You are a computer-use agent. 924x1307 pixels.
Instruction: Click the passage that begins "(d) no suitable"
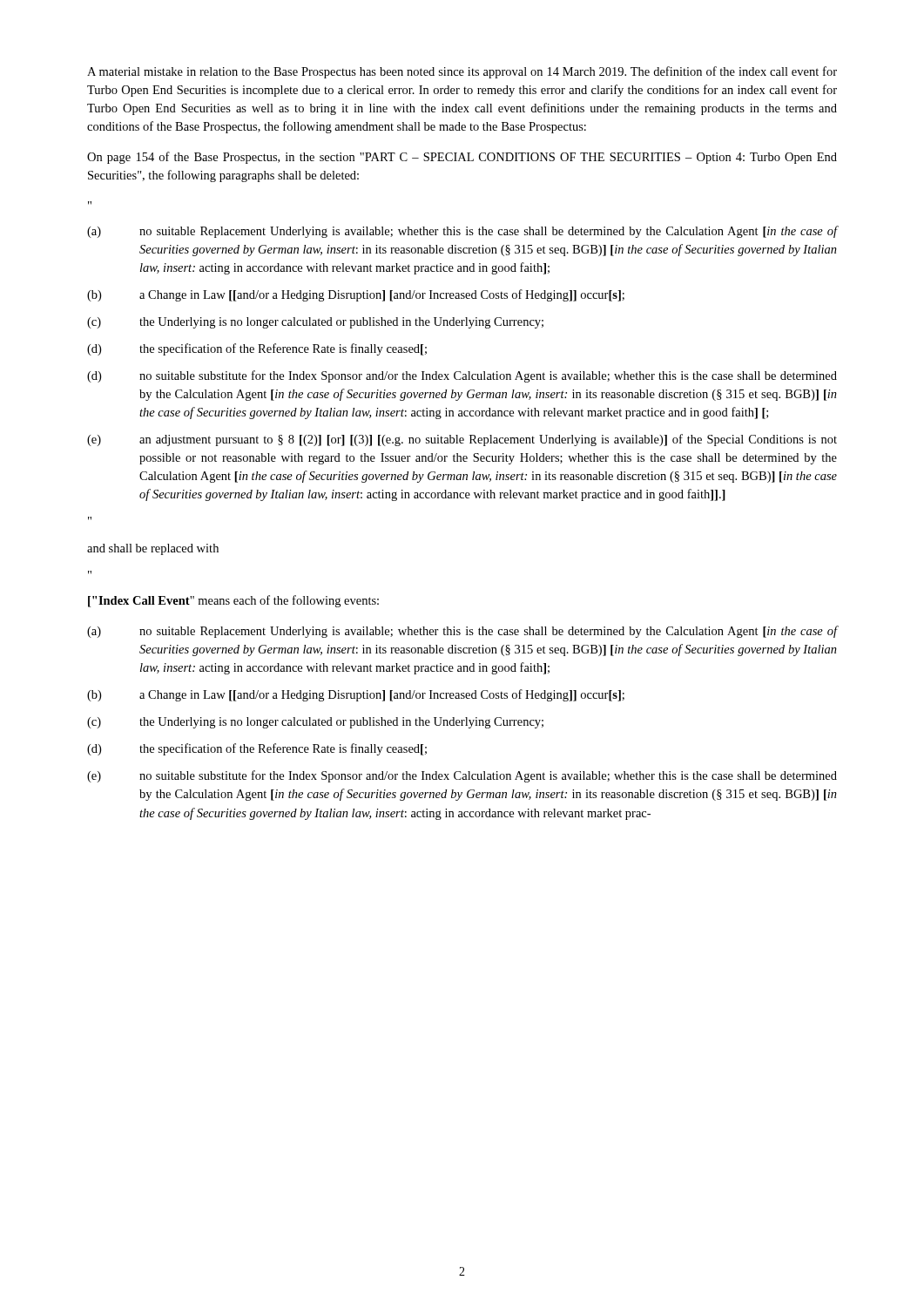[x=462, y=394]
